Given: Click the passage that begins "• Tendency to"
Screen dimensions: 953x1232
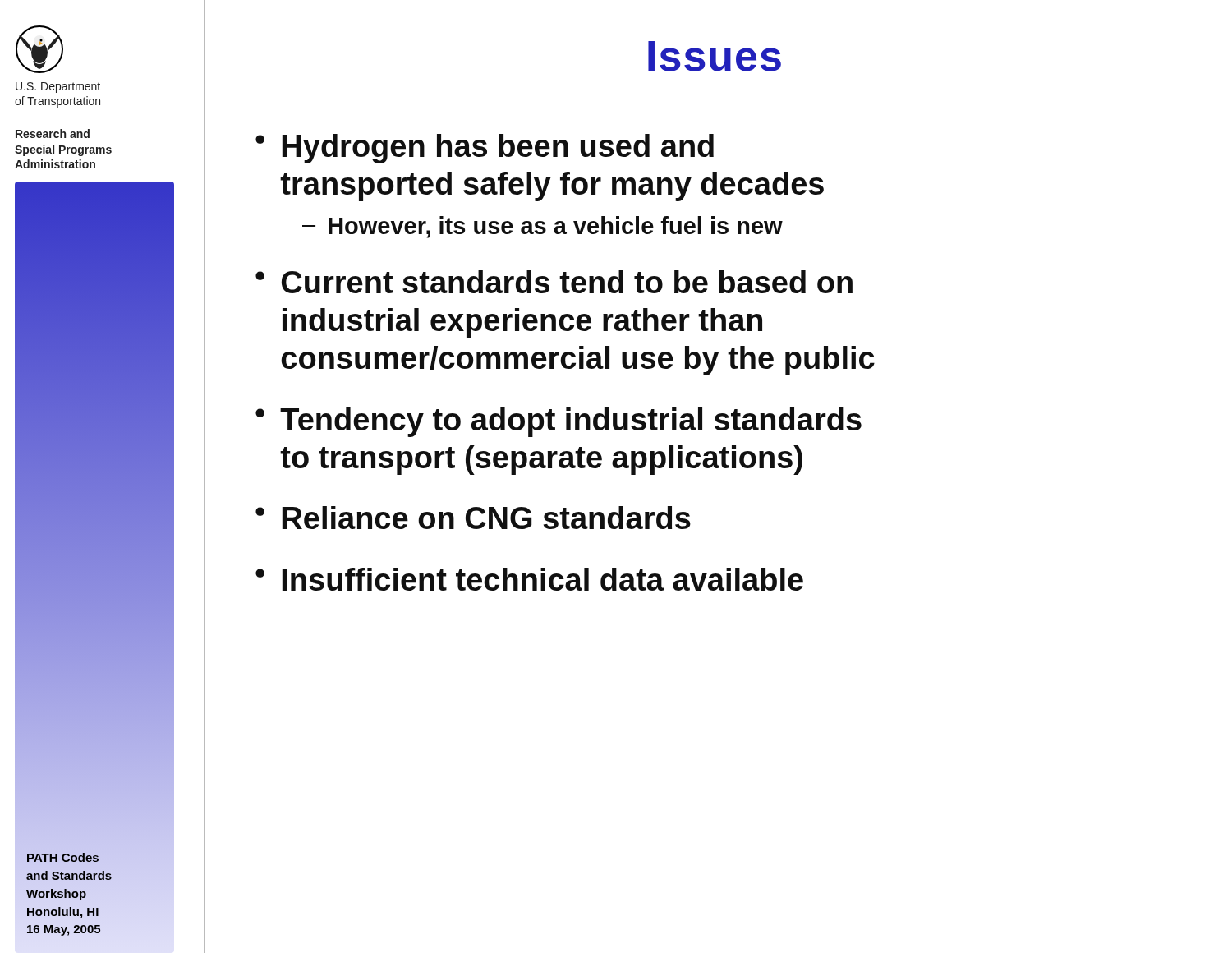Looking at the screenshot, I should tap(559, 439).
